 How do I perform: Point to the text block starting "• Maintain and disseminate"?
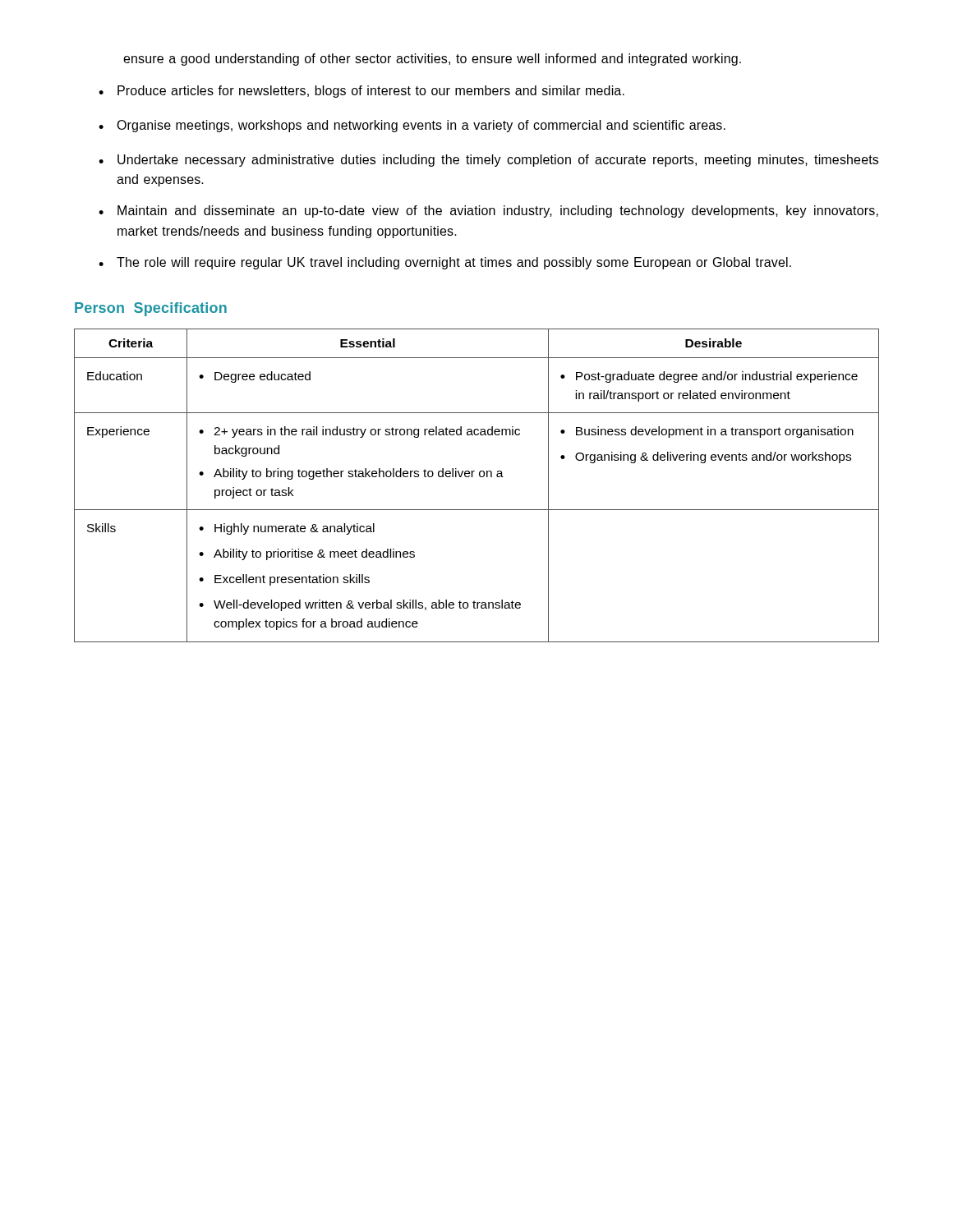tap(489, 222)
